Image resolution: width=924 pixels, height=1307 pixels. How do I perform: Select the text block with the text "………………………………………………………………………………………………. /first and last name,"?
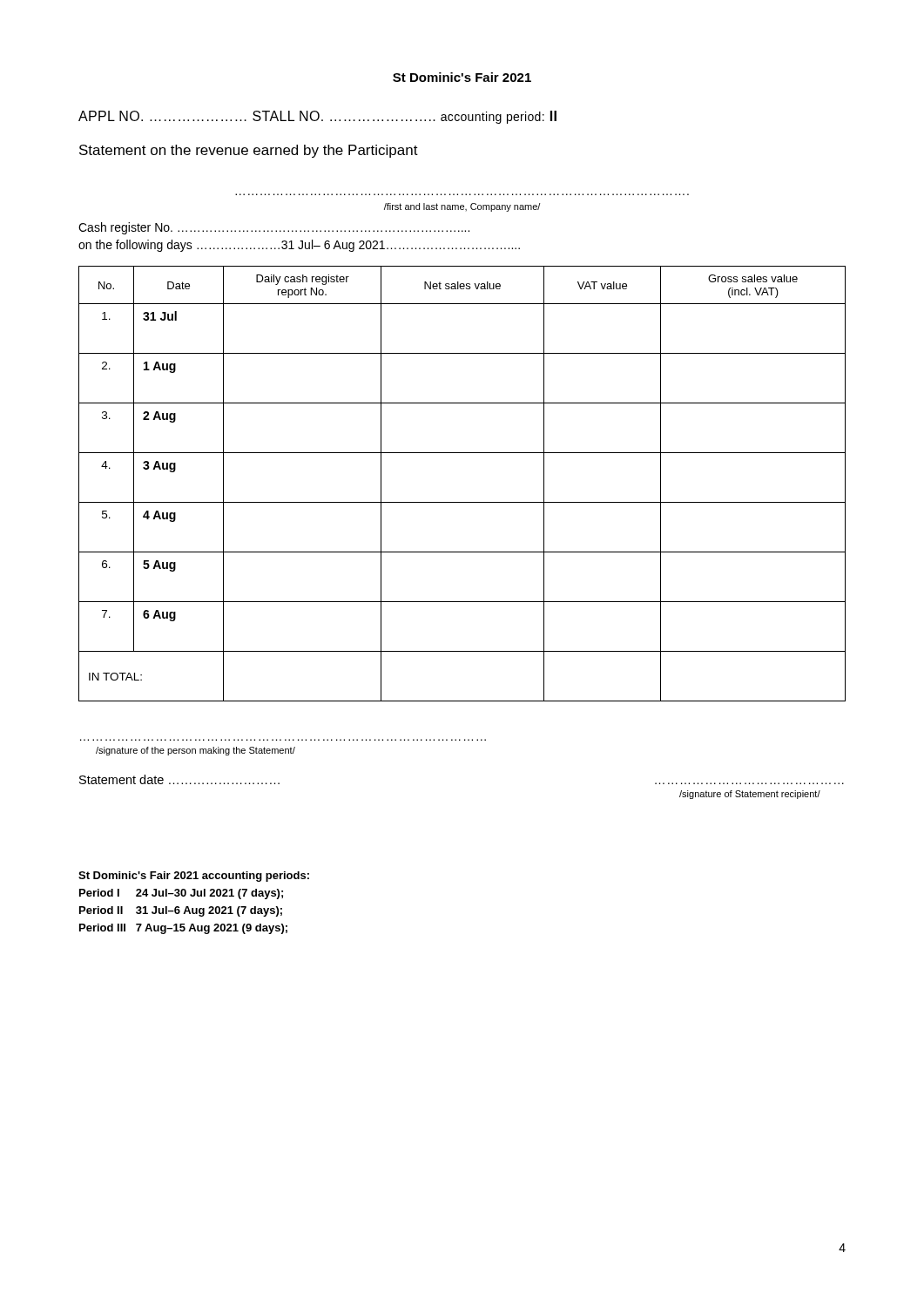pos(462,218)
